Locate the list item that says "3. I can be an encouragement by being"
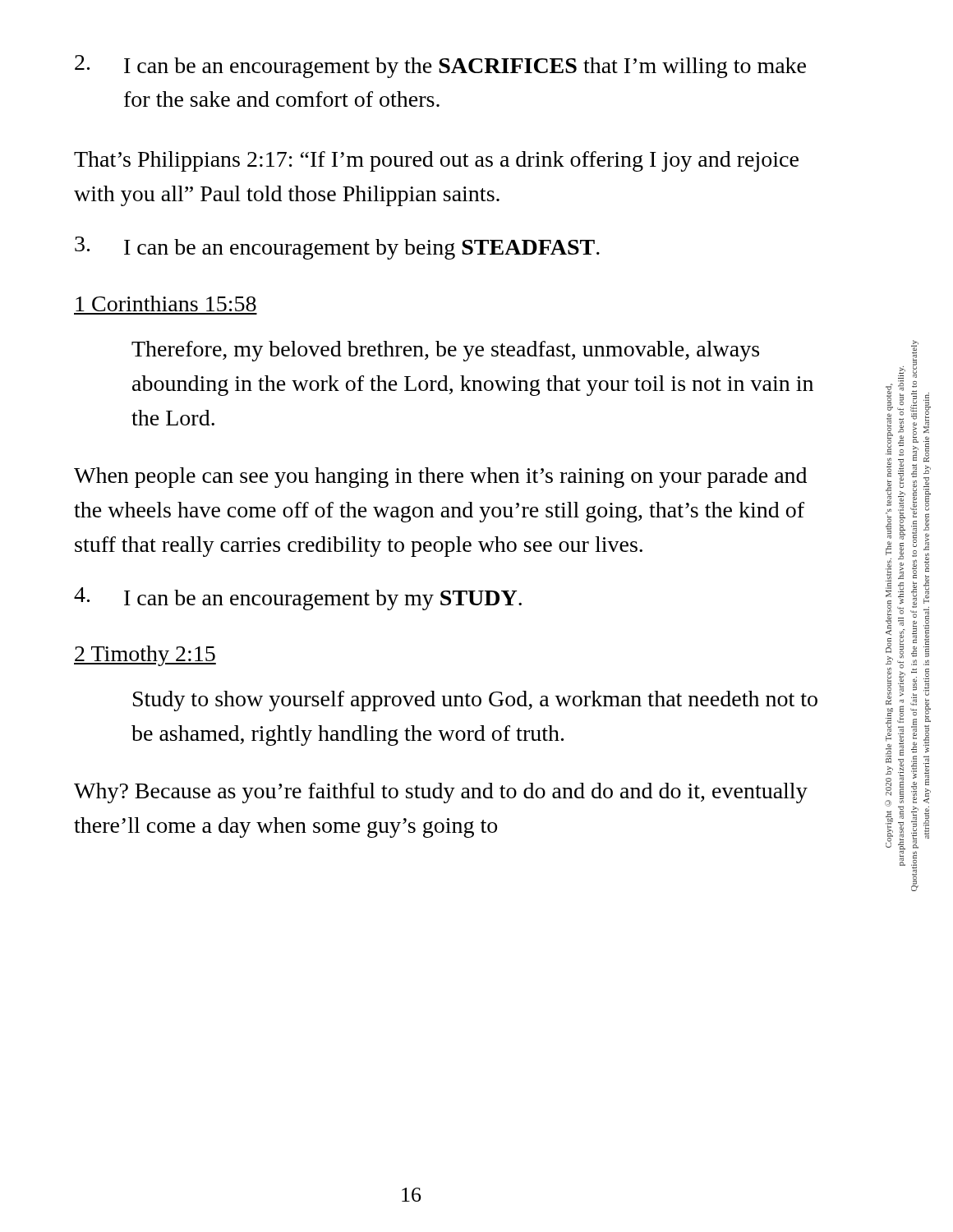The image size is (953, 1232). point(337,248)
